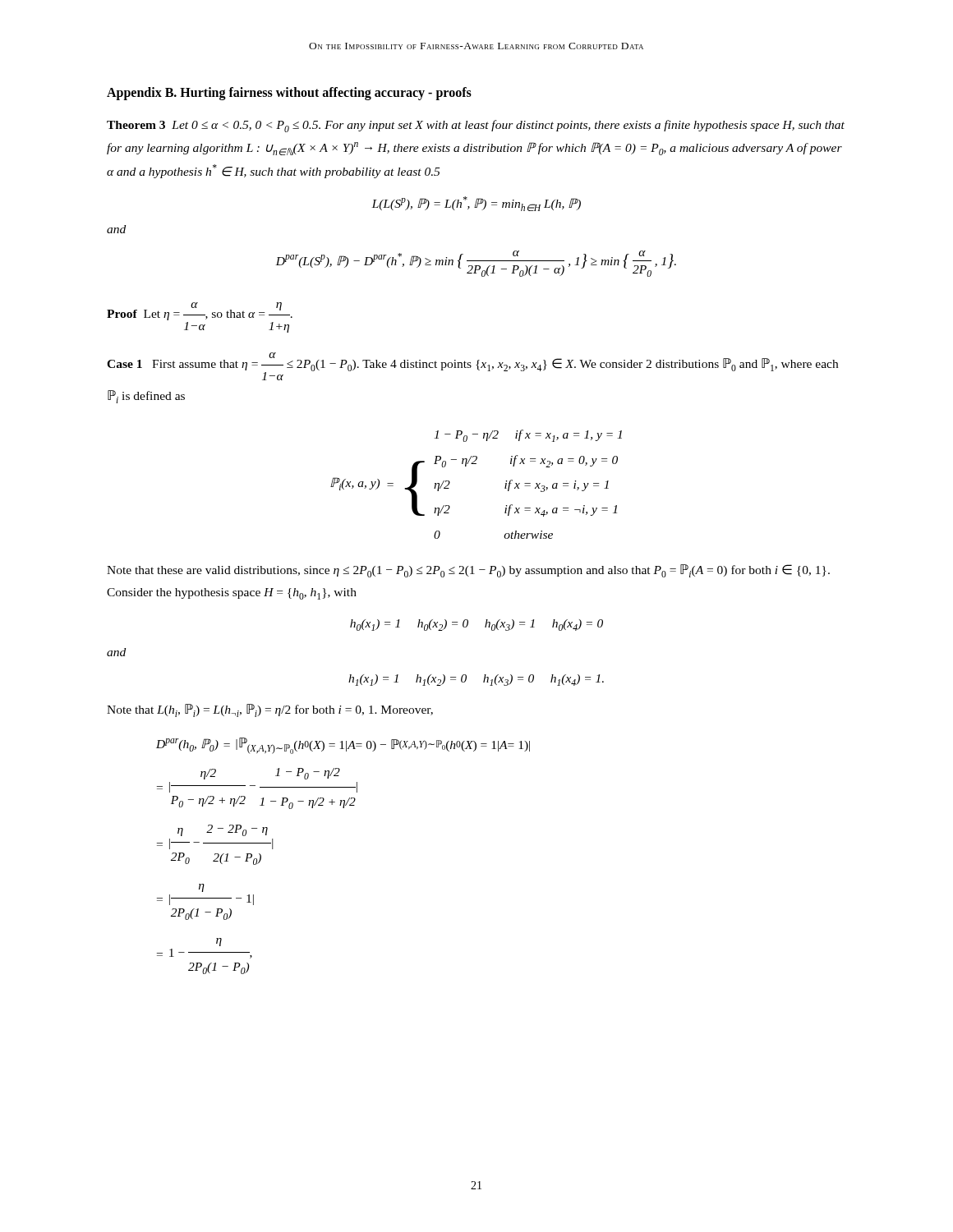The height and width of the screenshot is (1232, 953).
Task: Locate the formula that opens with "Dpar(h0, ℙ0) = |ℙ(X,A,Y)∼ℙ0(h0(X) = 1|A"
Action: click(343, 746)
